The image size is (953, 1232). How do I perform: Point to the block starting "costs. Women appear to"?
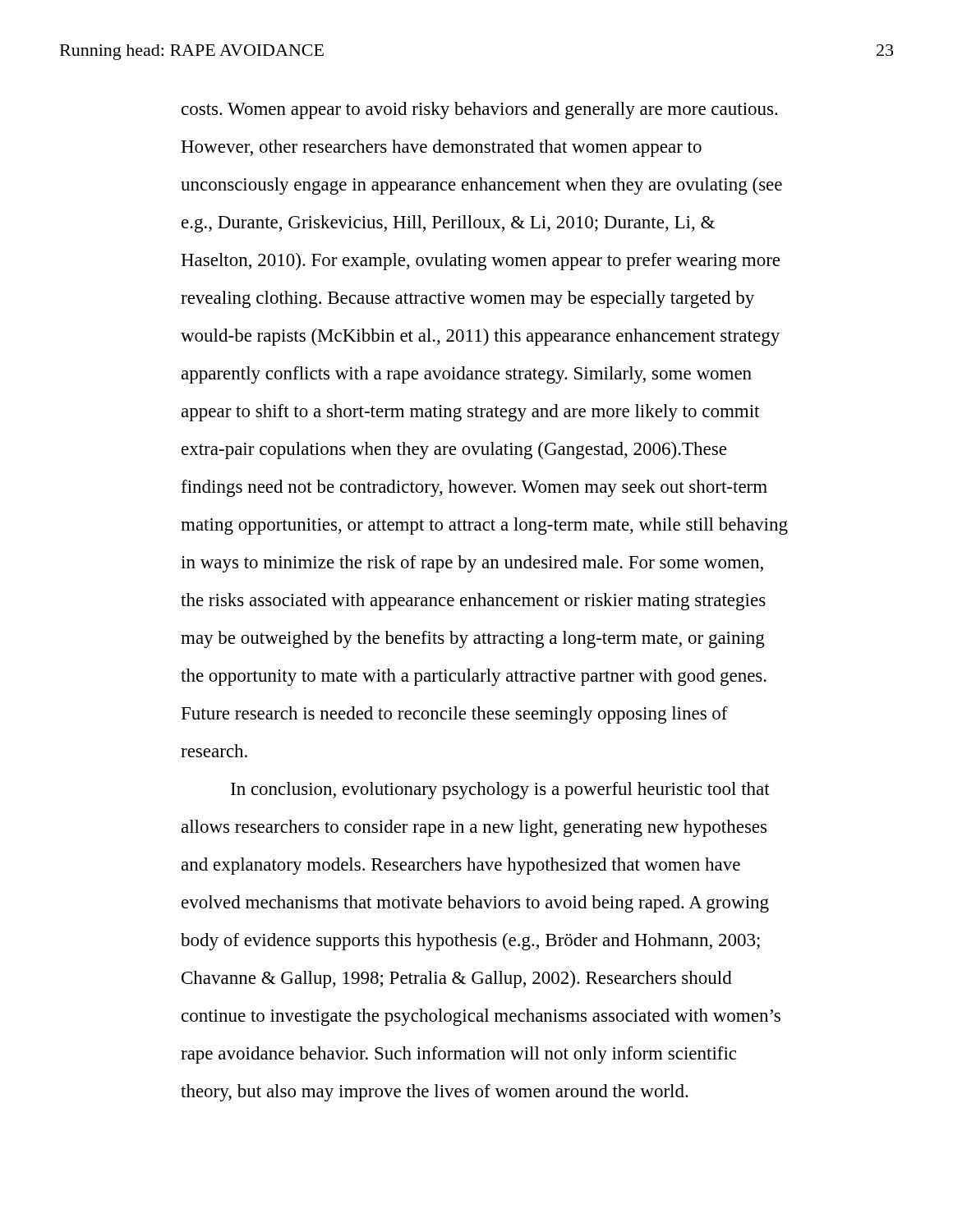[x=480, y=110]
